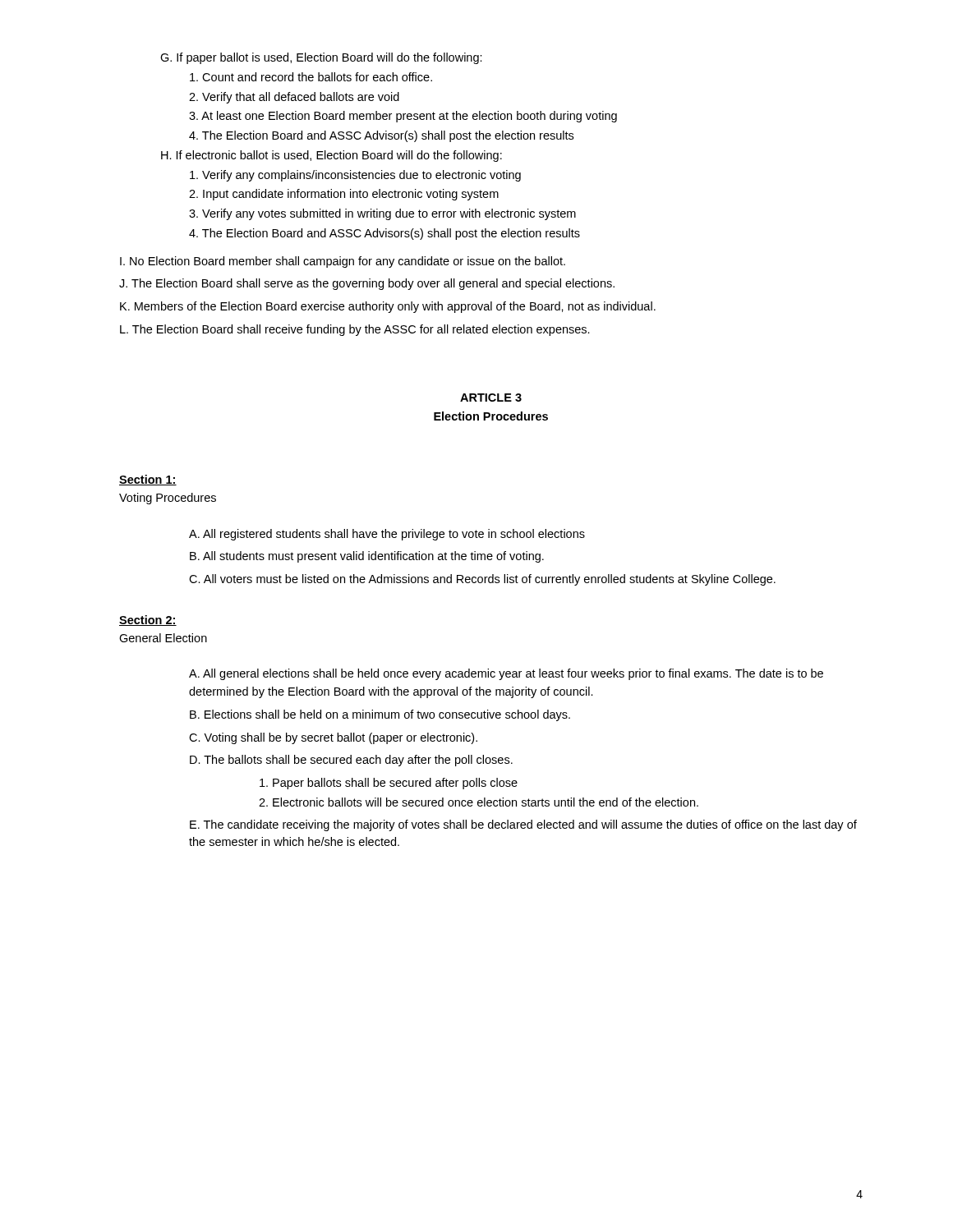Click on the block starting "2. Verify that all defaced ballots are"
The height and width of the screenshot is (1232, 953).
[294, 97]
